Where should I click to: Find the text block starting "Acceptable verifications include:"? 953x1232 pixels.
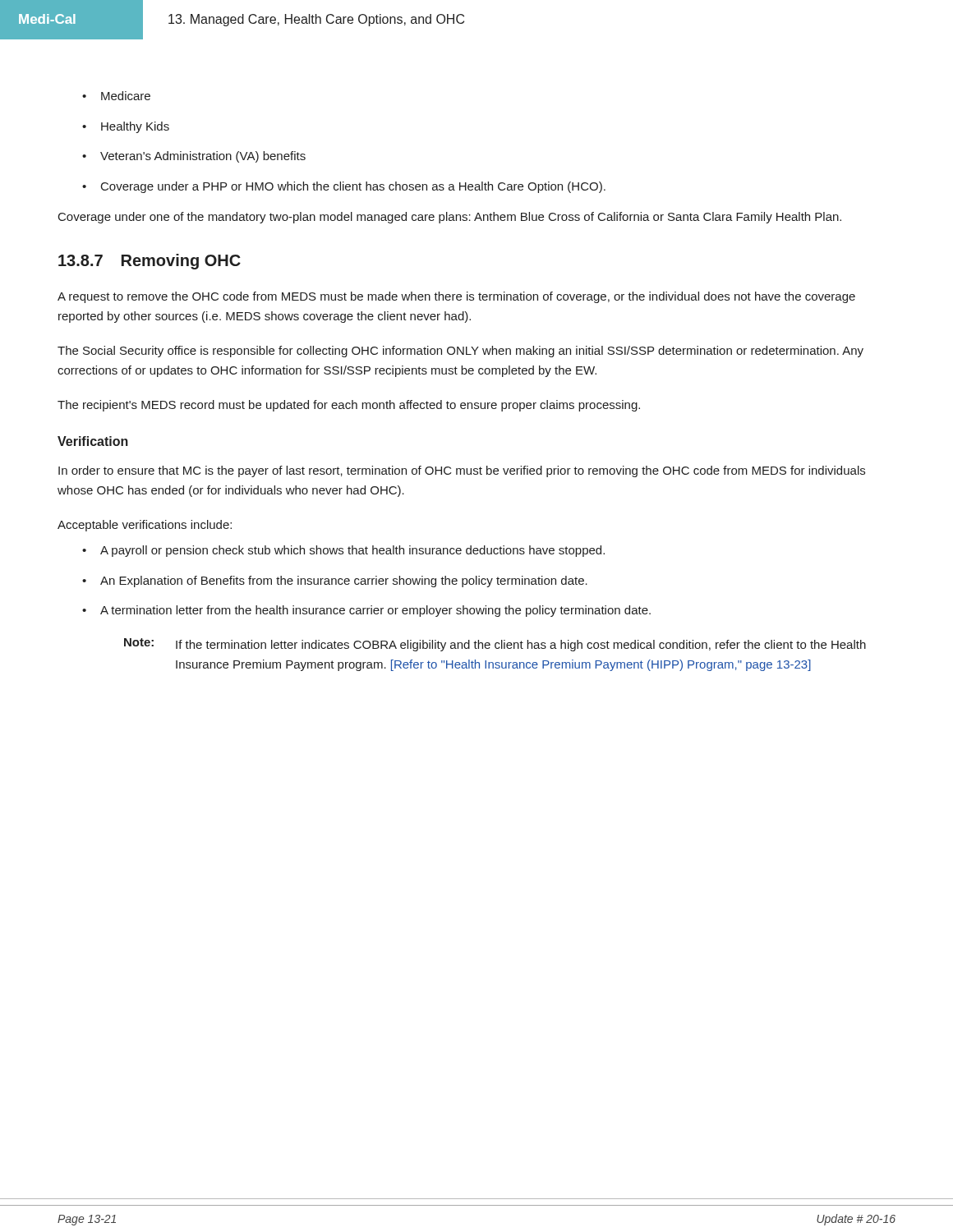click(x=145, y=524)
